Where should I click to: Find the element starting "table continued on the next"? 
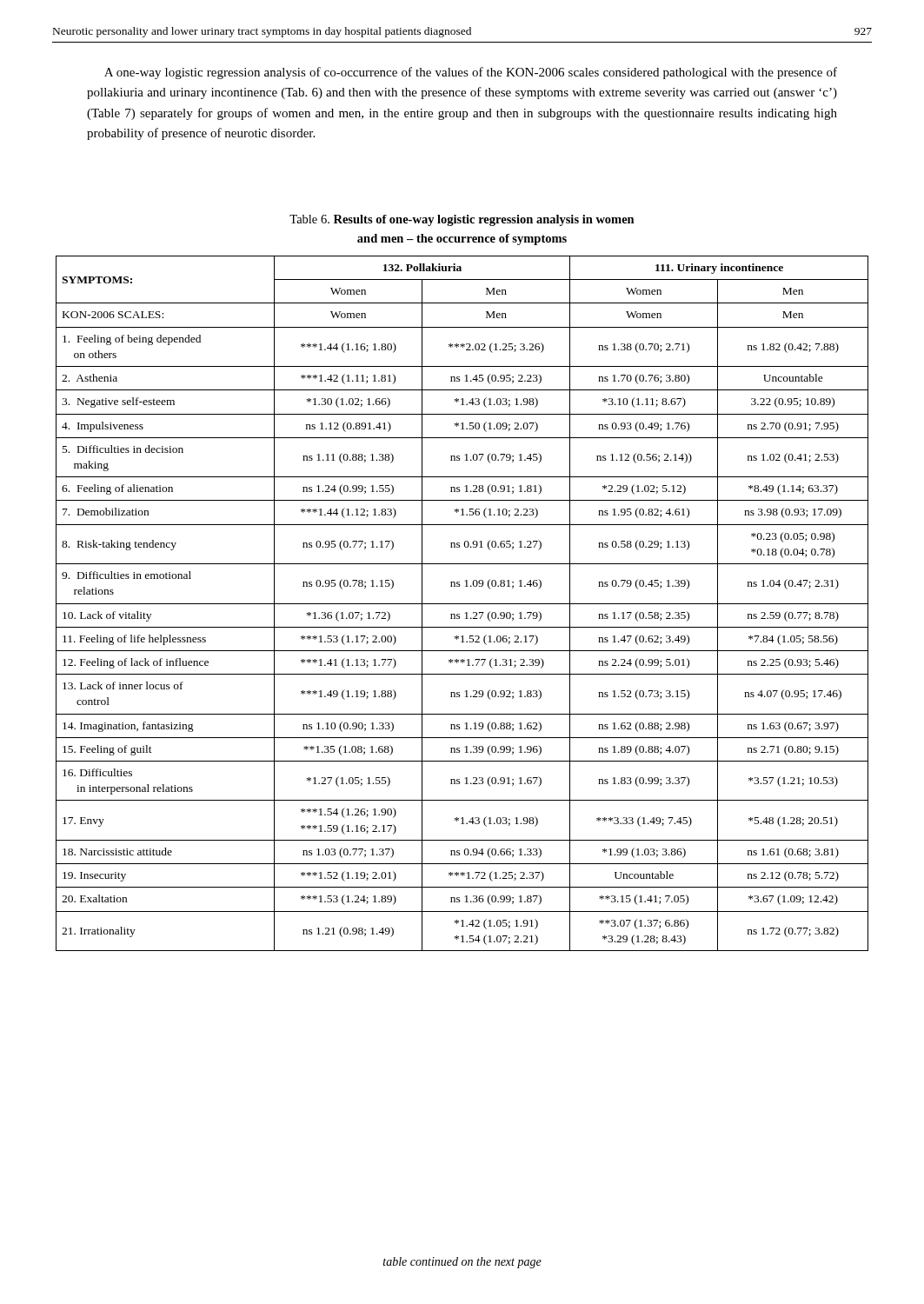tap(462, 1262)
